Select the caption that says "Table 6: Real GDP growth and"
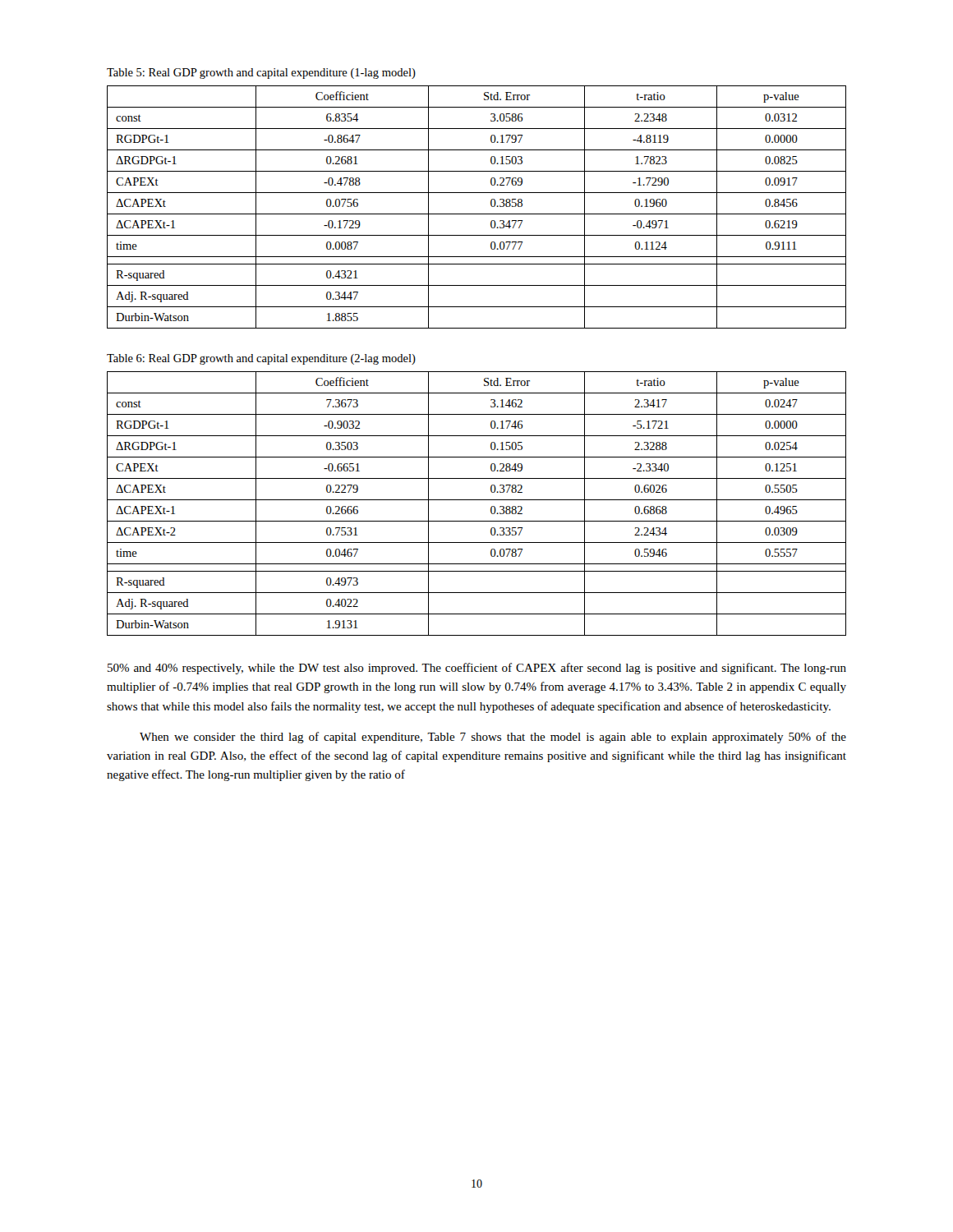Screen dimensions: 1232x953 tap(261, 358)
